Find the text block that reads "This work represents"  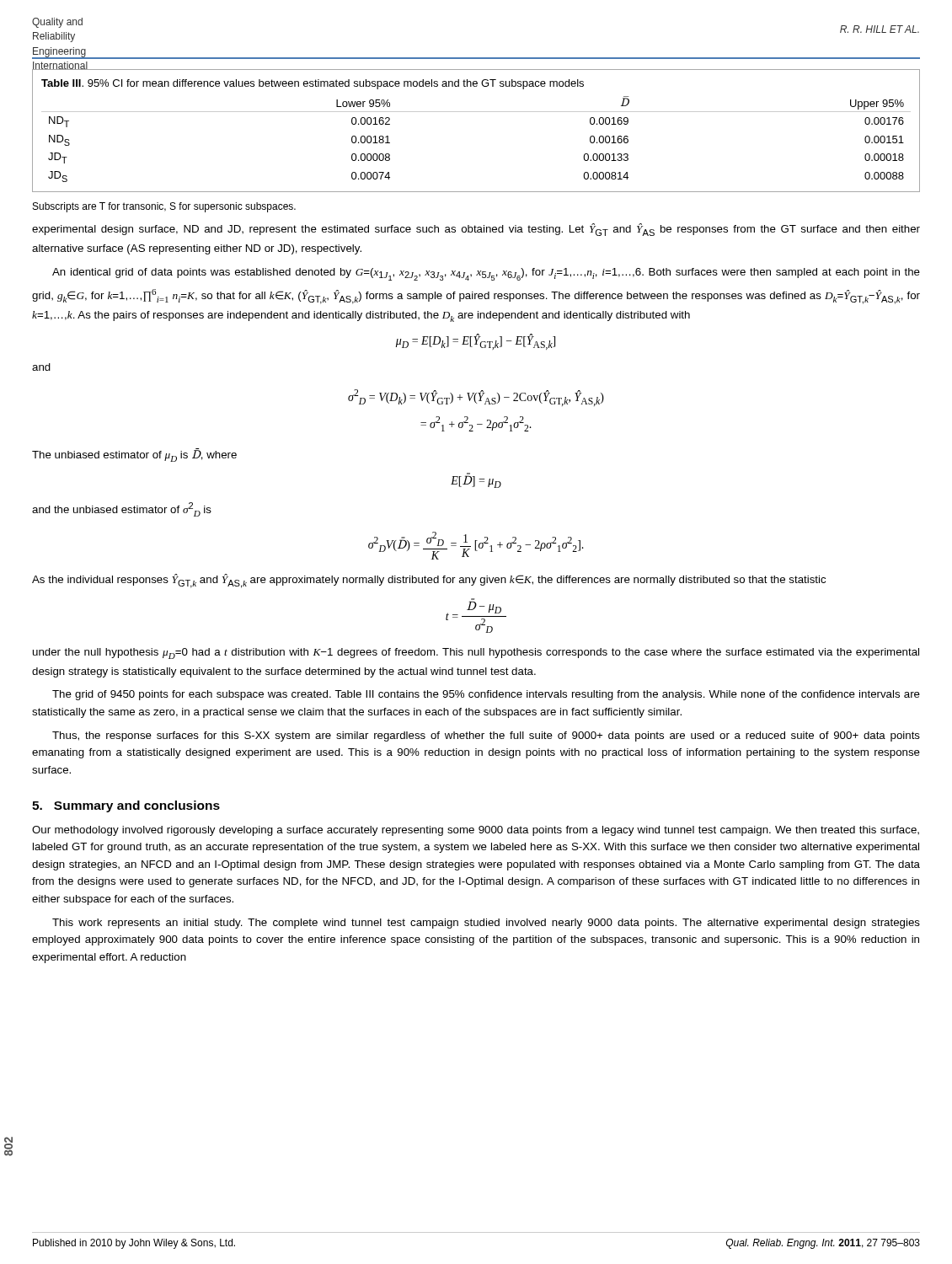tap(476, 939)
